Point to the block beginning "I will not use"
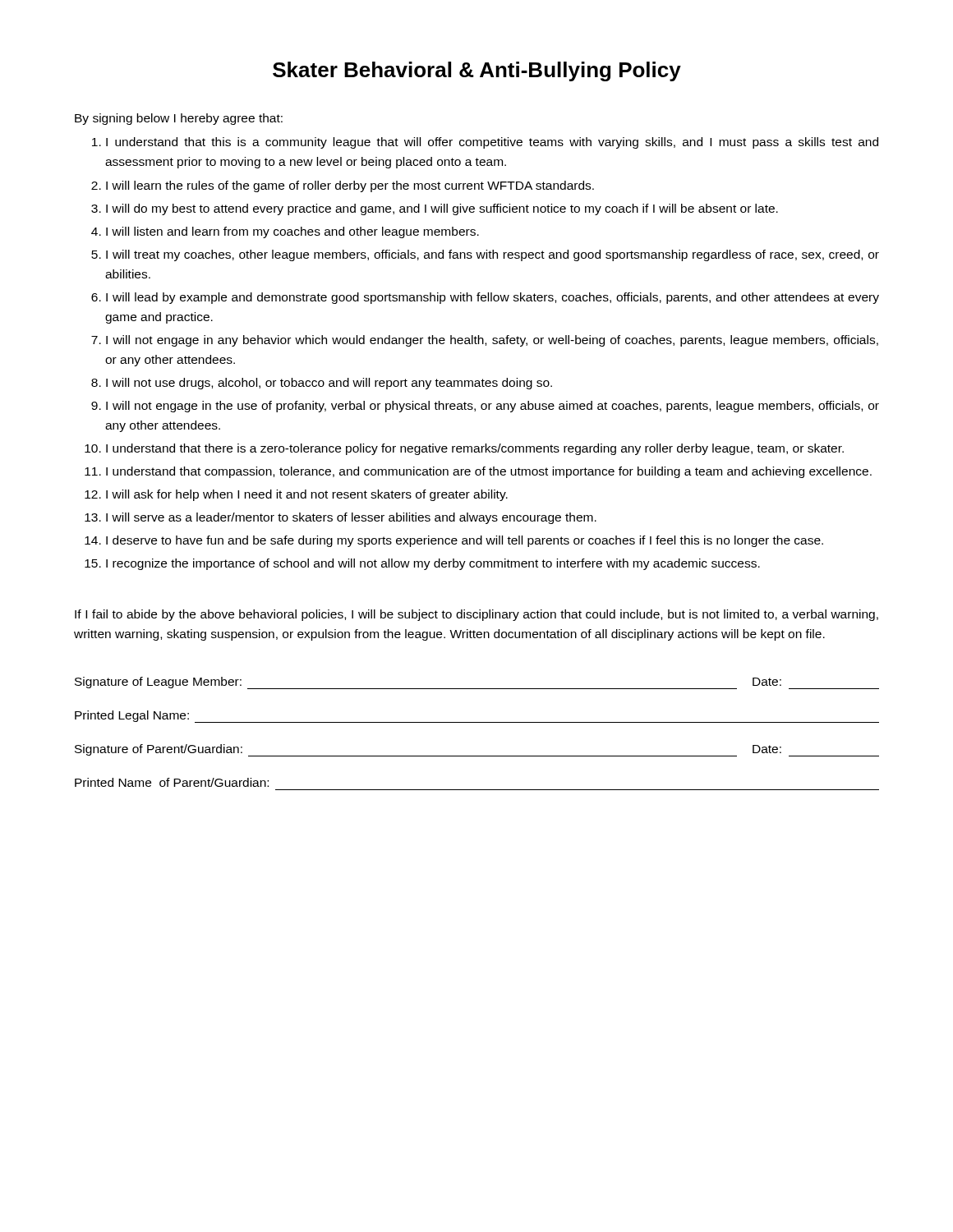 point(492,382)
